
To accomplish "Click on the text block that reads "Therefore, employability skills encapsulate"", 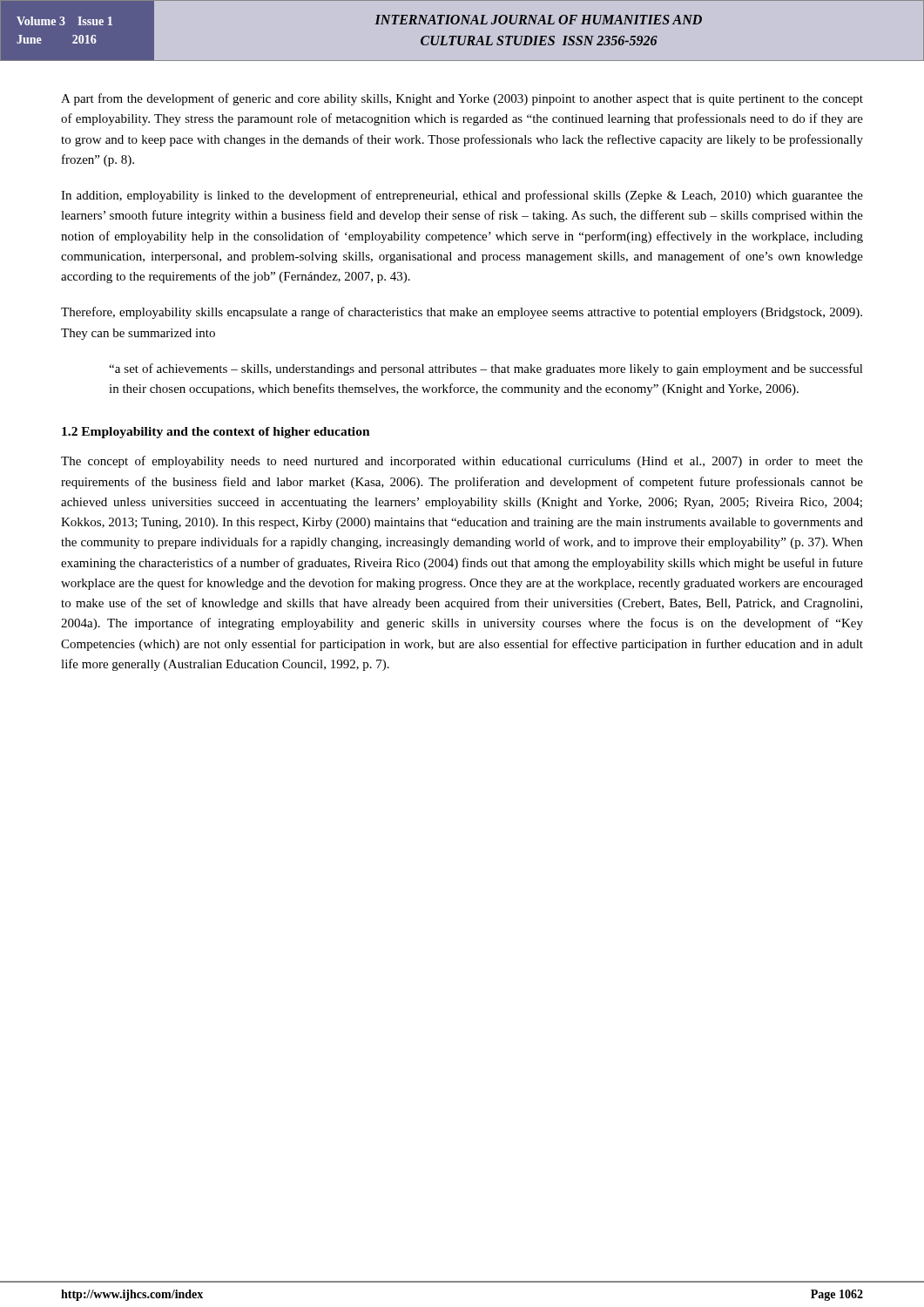I will 462,322.
